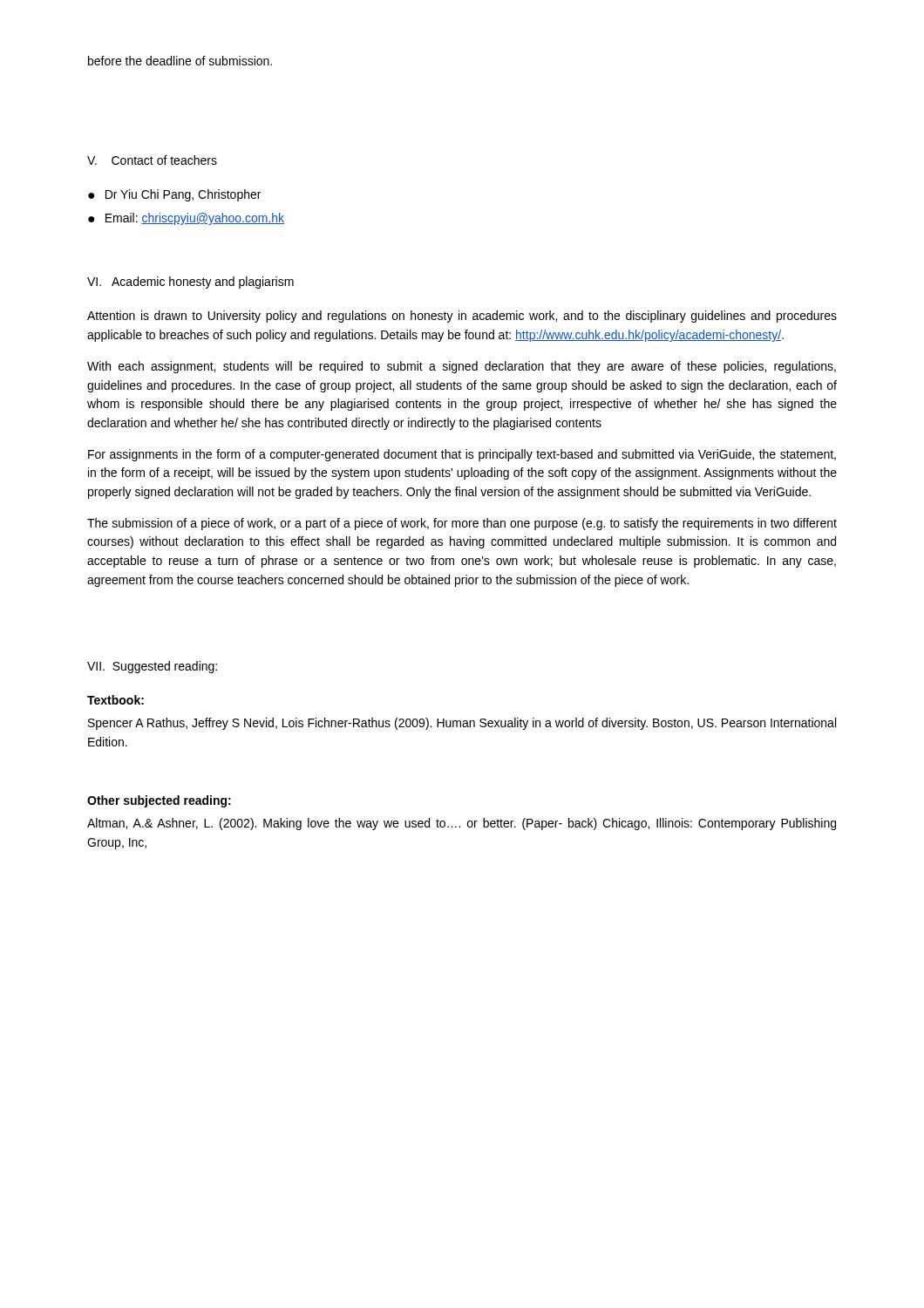
Task: Find "before the deadline of submission." on this page
Action: (180, 61)
